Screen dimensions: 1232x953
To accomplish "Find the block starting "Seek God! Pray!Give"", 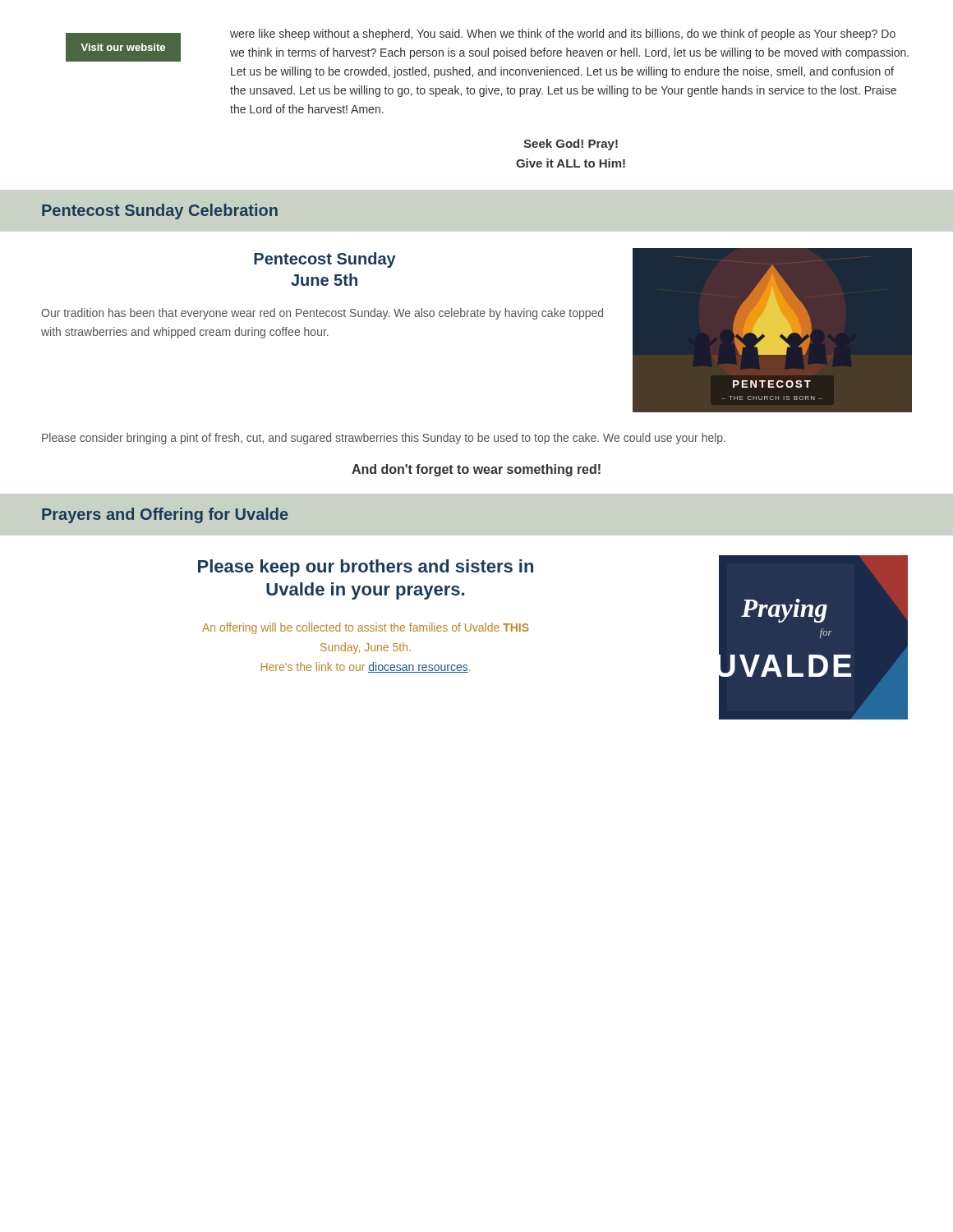I will (x=571, y=154).
